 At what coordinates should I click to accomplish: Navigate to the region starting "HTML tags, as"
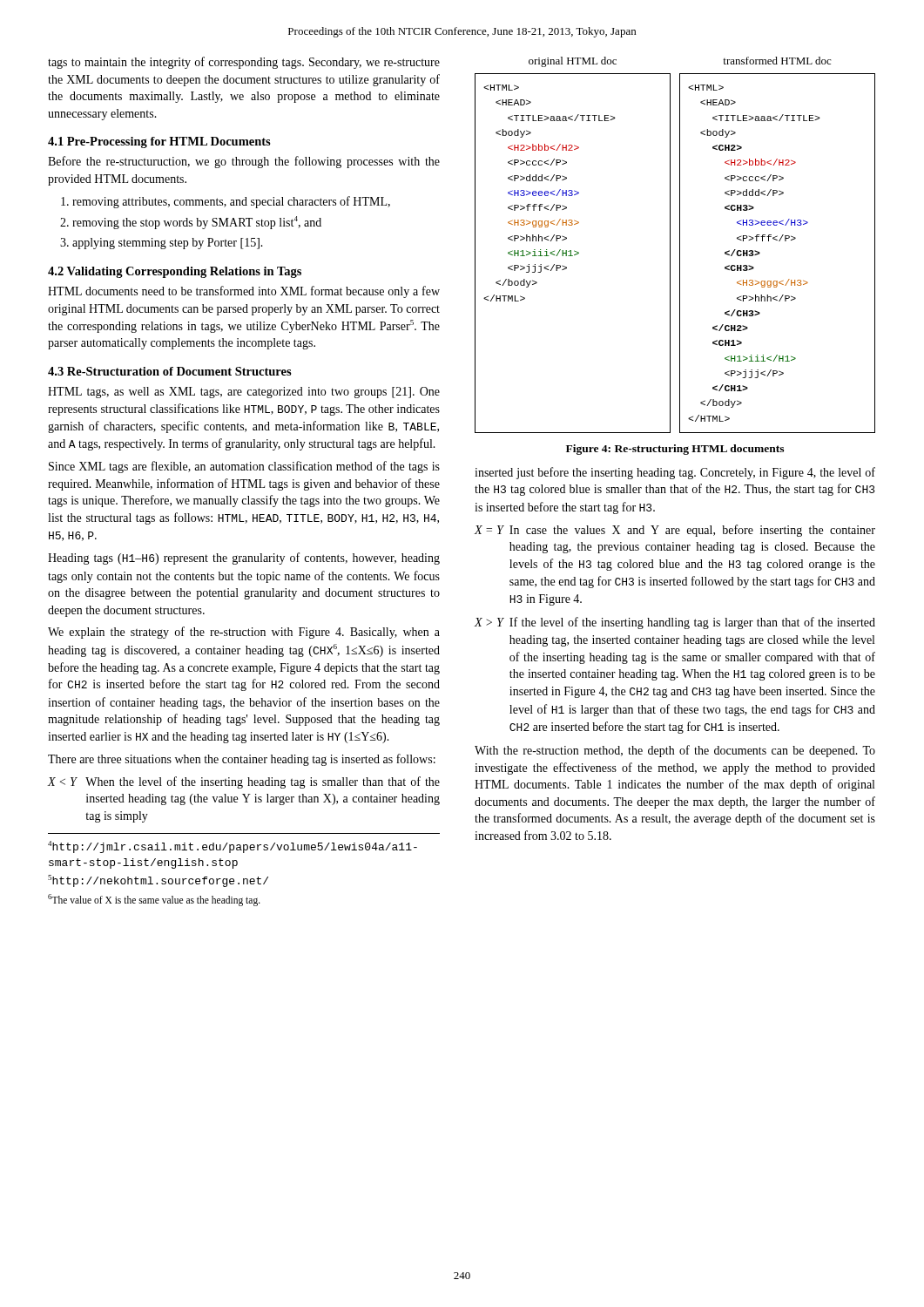pos(244,418)
